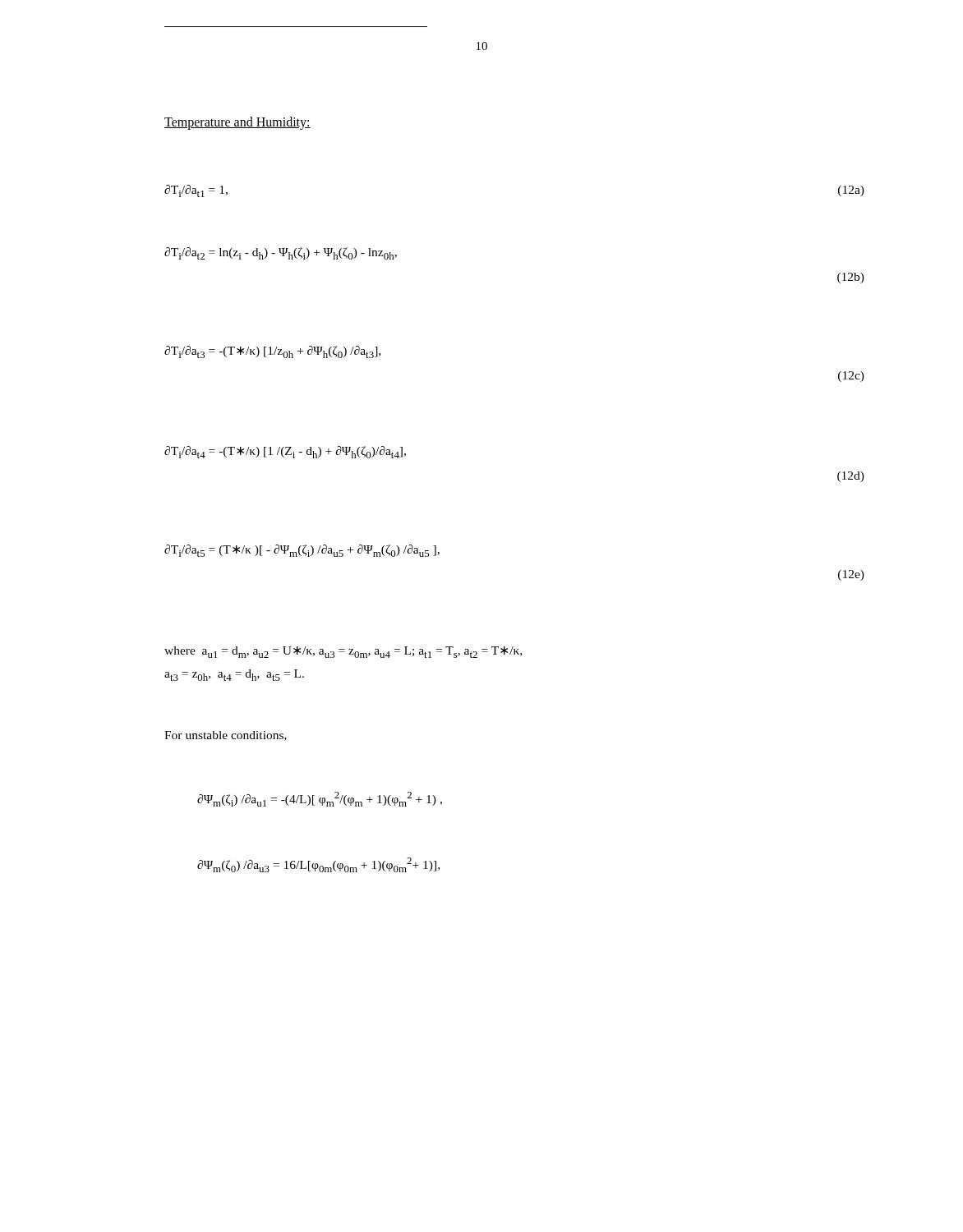Point to the passage starting "∂Ti/∂at3 = -(T∗/κ) [1/z0h + ∂Ψh(ζ0) /∂at3],"
The image size is (963, 1232).
(272, 352)
